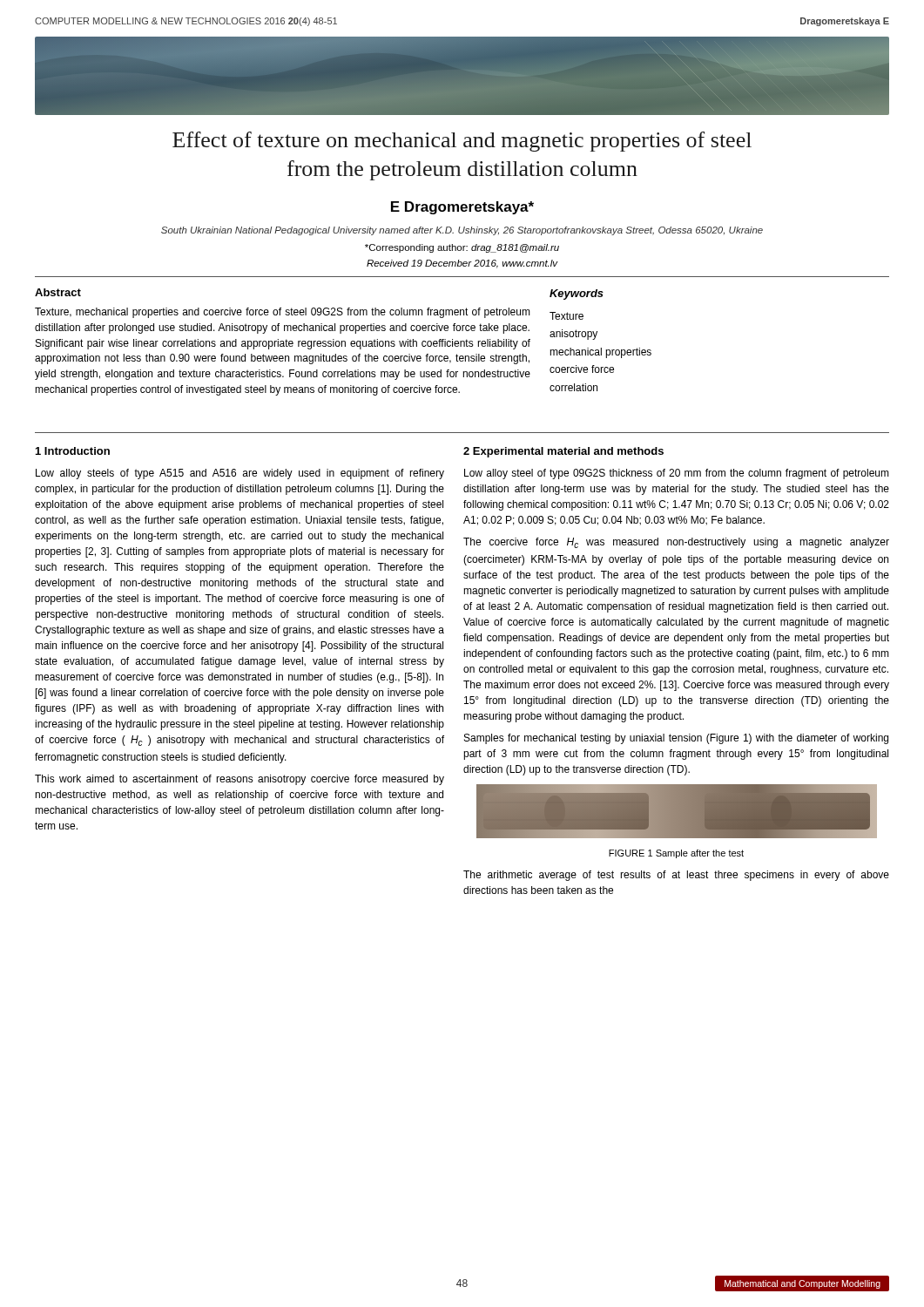
Task: Select the text block containing "The arithmetic average of test"
Action: (676, 883)
